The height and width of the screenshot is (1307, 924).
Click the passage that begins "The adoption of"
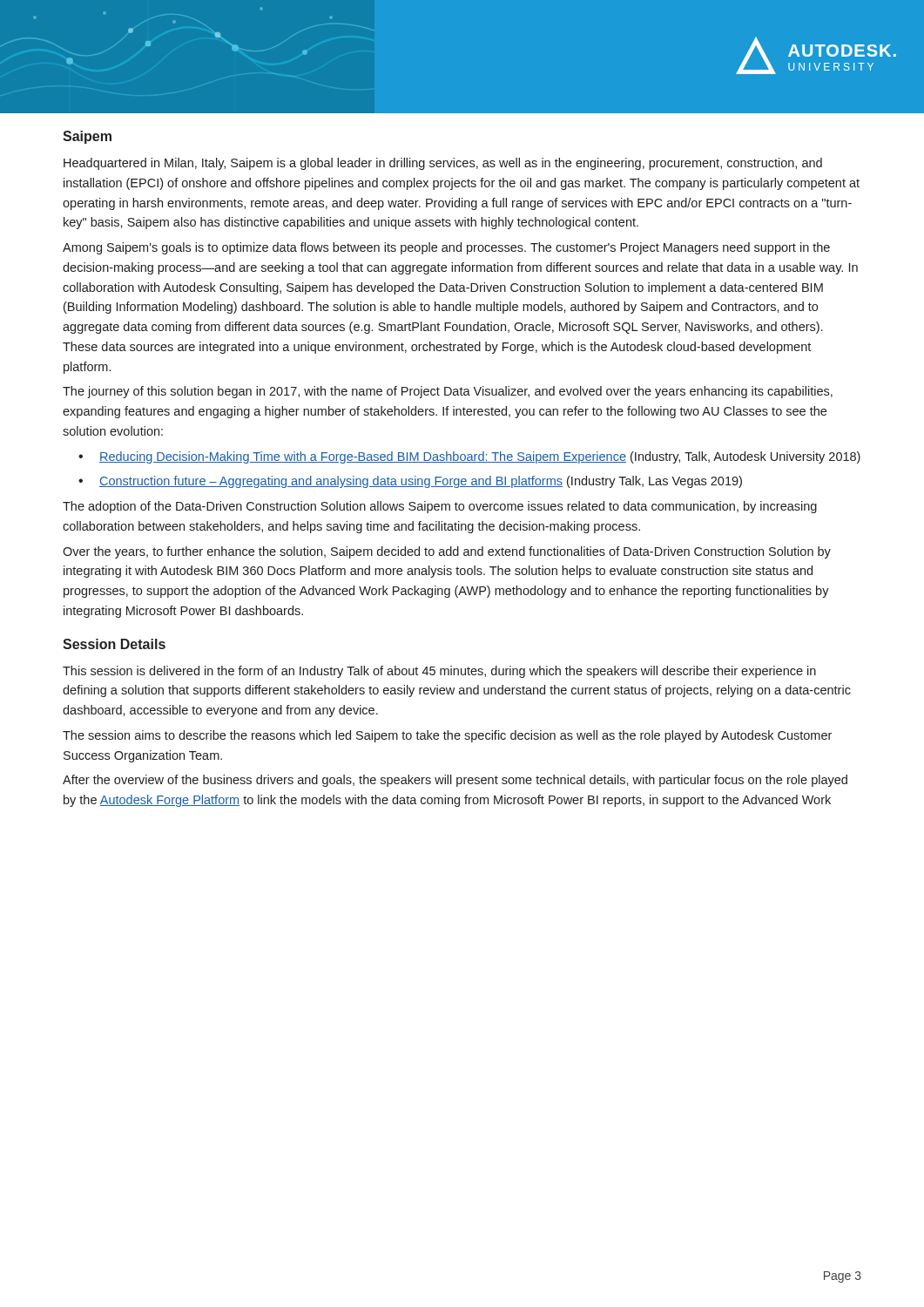[x=440, y=516]
